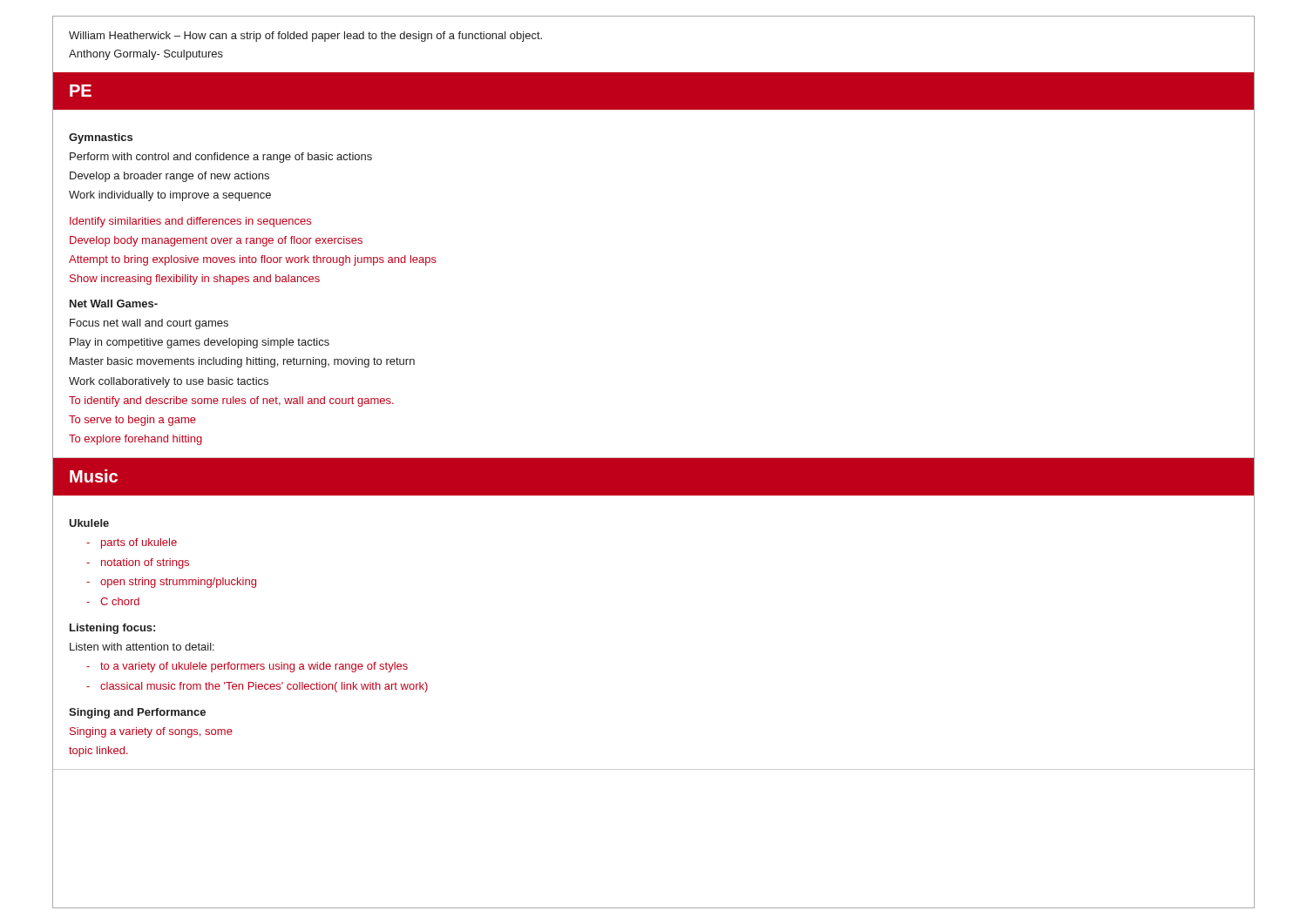Locate the region starting "parts of ukulele"
The image size is (1307, 924).
click(139, 542)
